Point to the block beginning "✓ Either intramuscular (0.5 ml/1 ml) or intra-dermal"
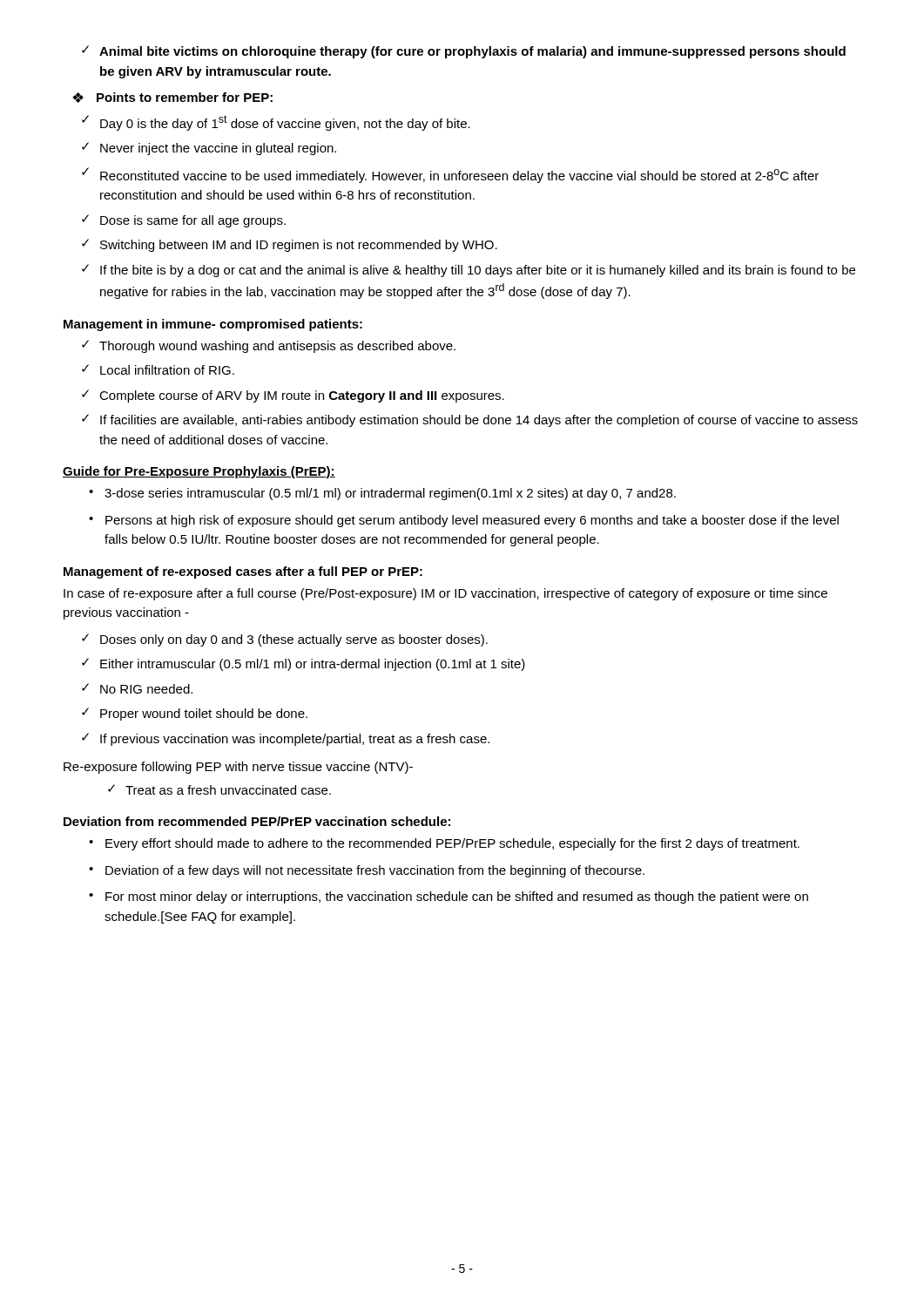Viewport: 924px width, 1307px height. [471, 664]
